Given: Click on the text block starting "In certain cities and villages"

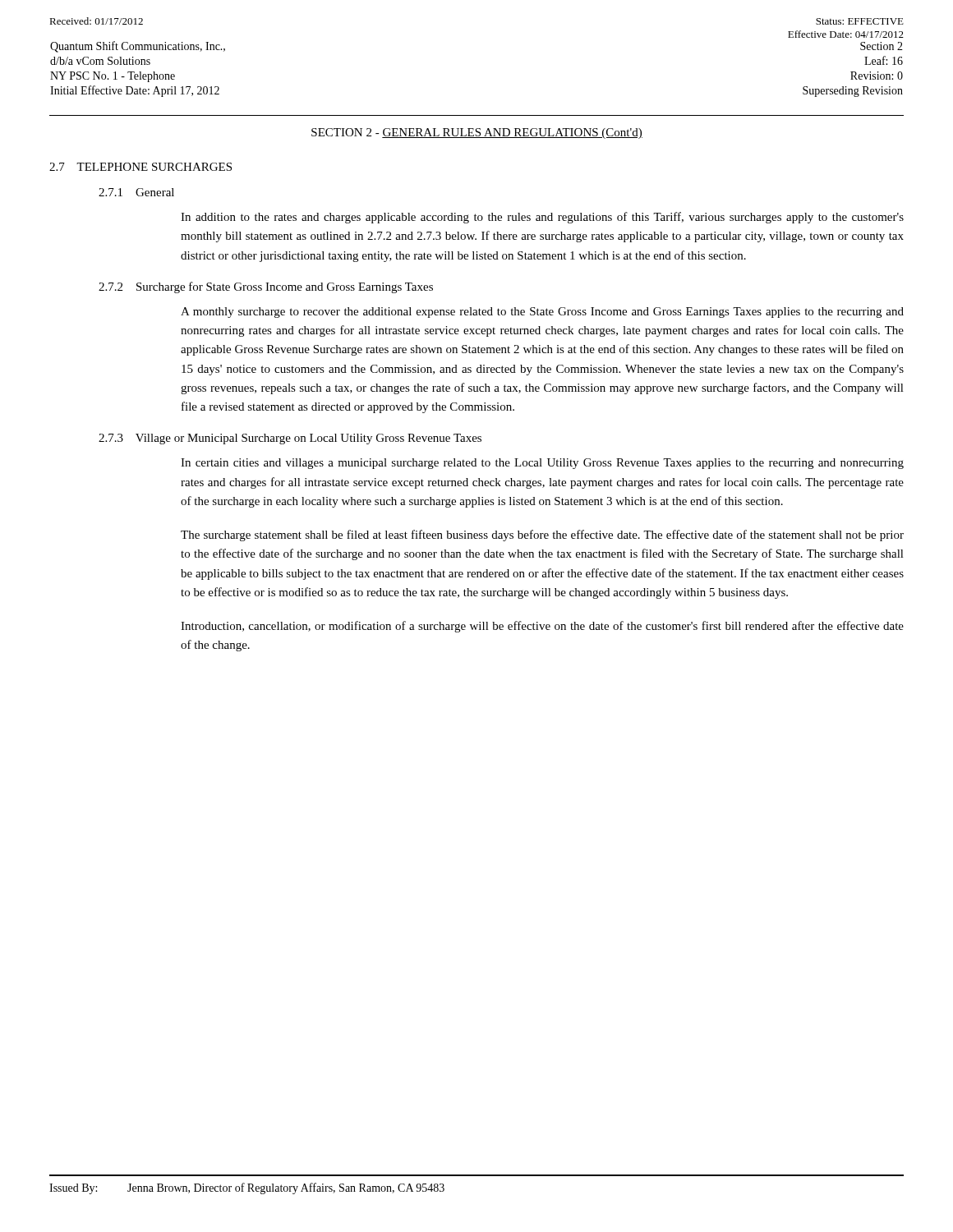Looking at the screenshot, I should 542,482.
